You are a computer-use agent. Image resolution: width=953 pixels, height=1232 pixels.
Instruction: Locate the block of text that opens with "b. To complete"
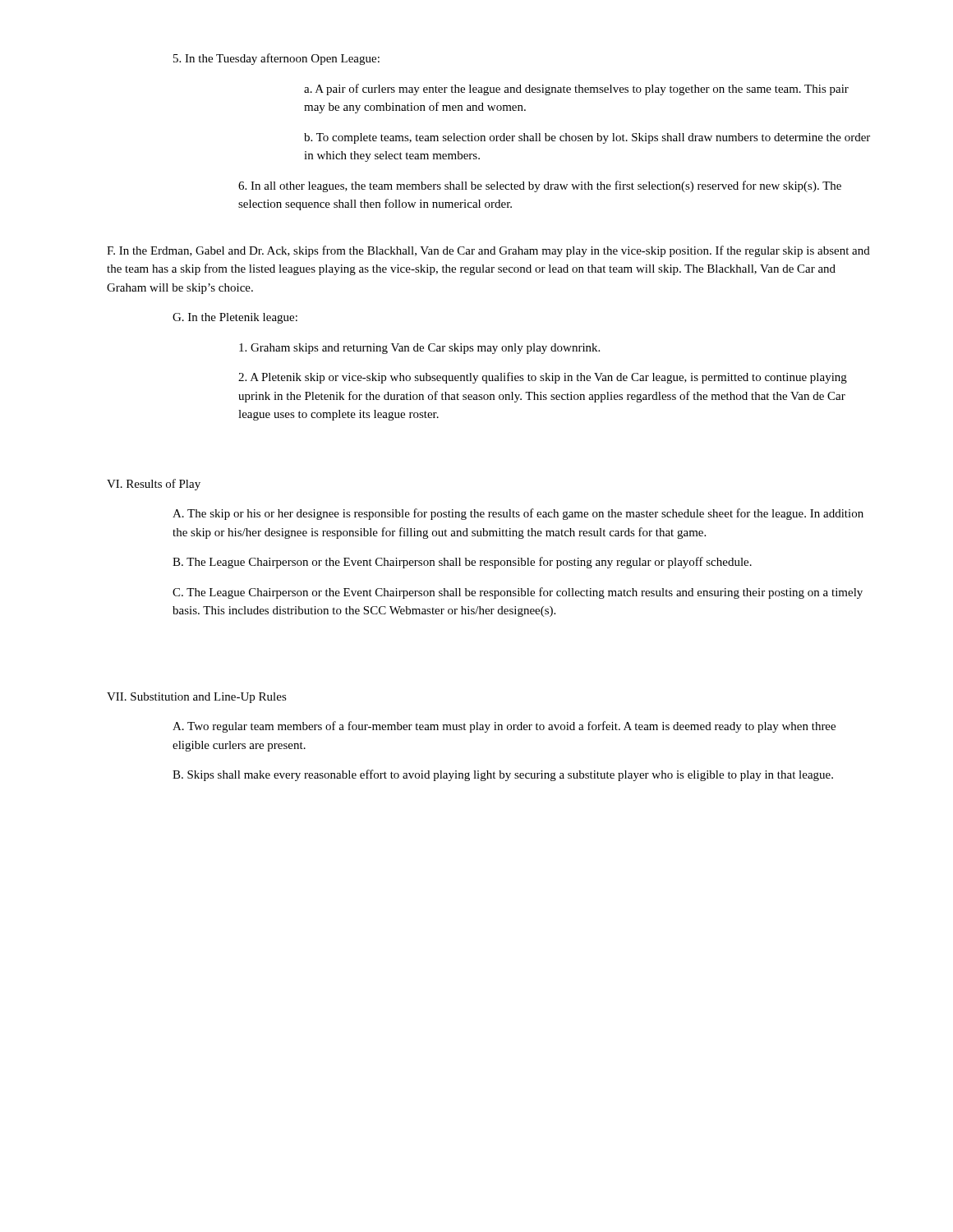click(x=587, y=146)
